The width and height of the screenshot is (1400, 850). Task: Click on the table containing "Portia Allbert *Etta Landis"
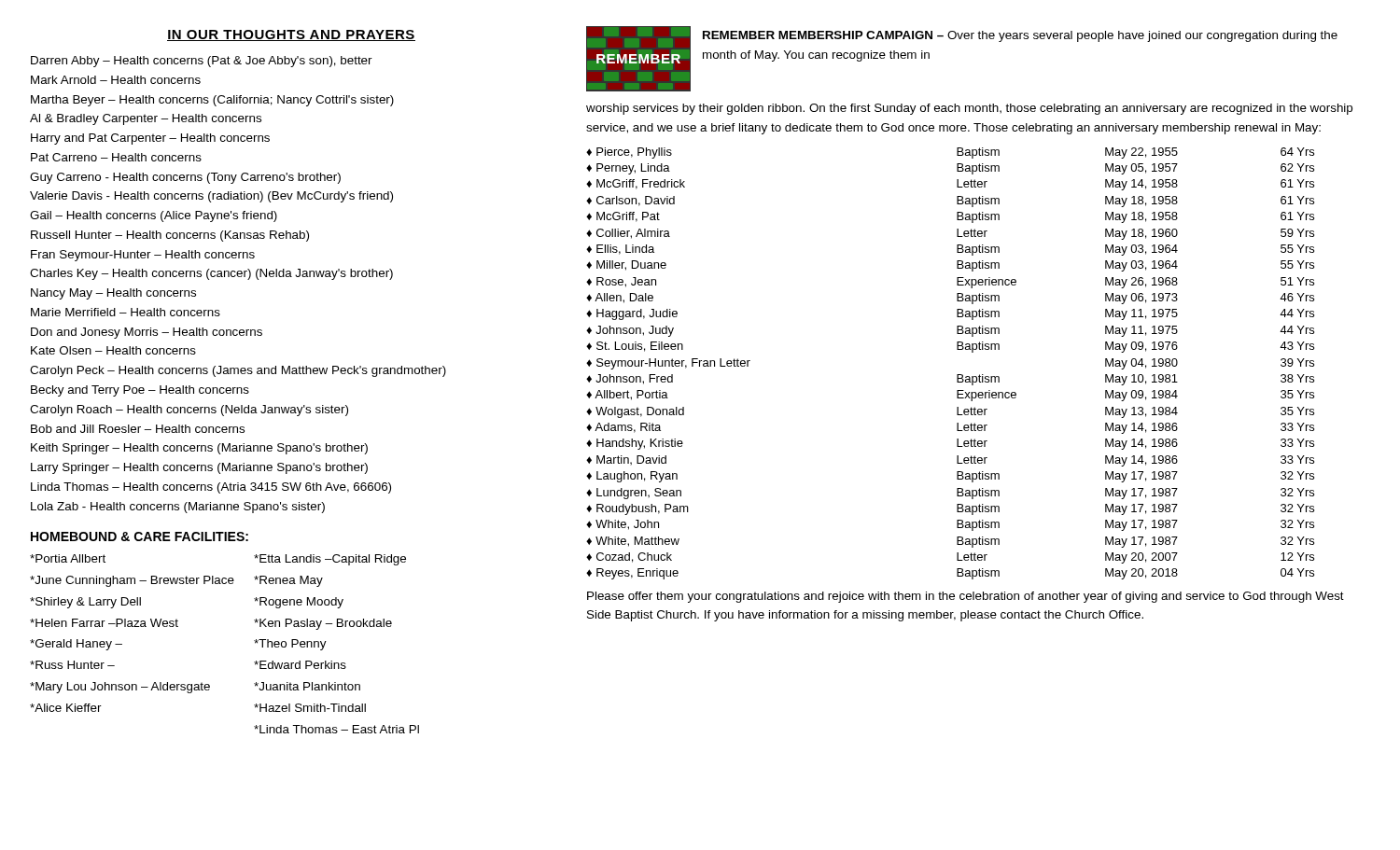(291, 645)
